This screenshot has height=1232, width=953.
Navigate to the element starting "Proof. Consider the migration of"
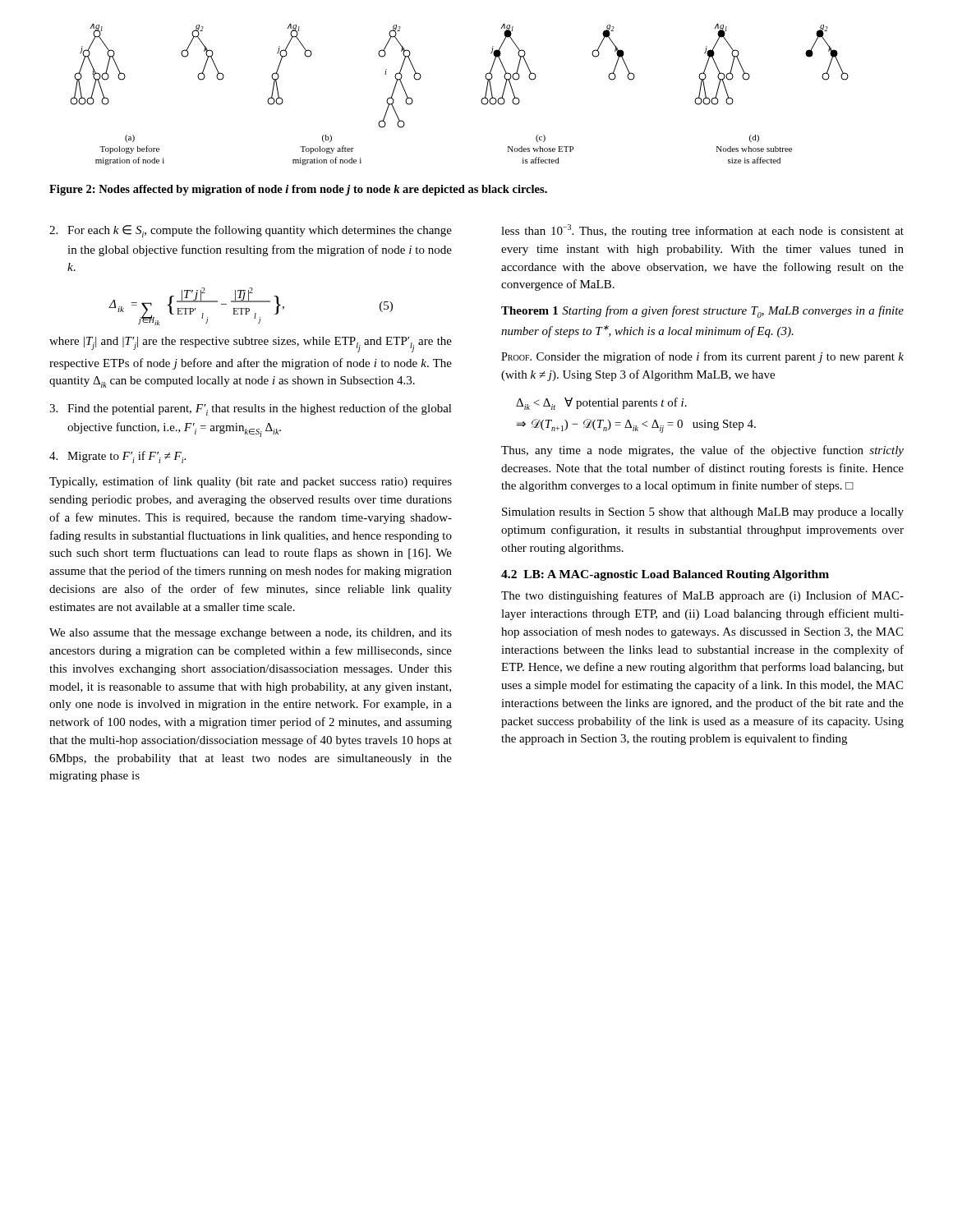coord(702,366)
